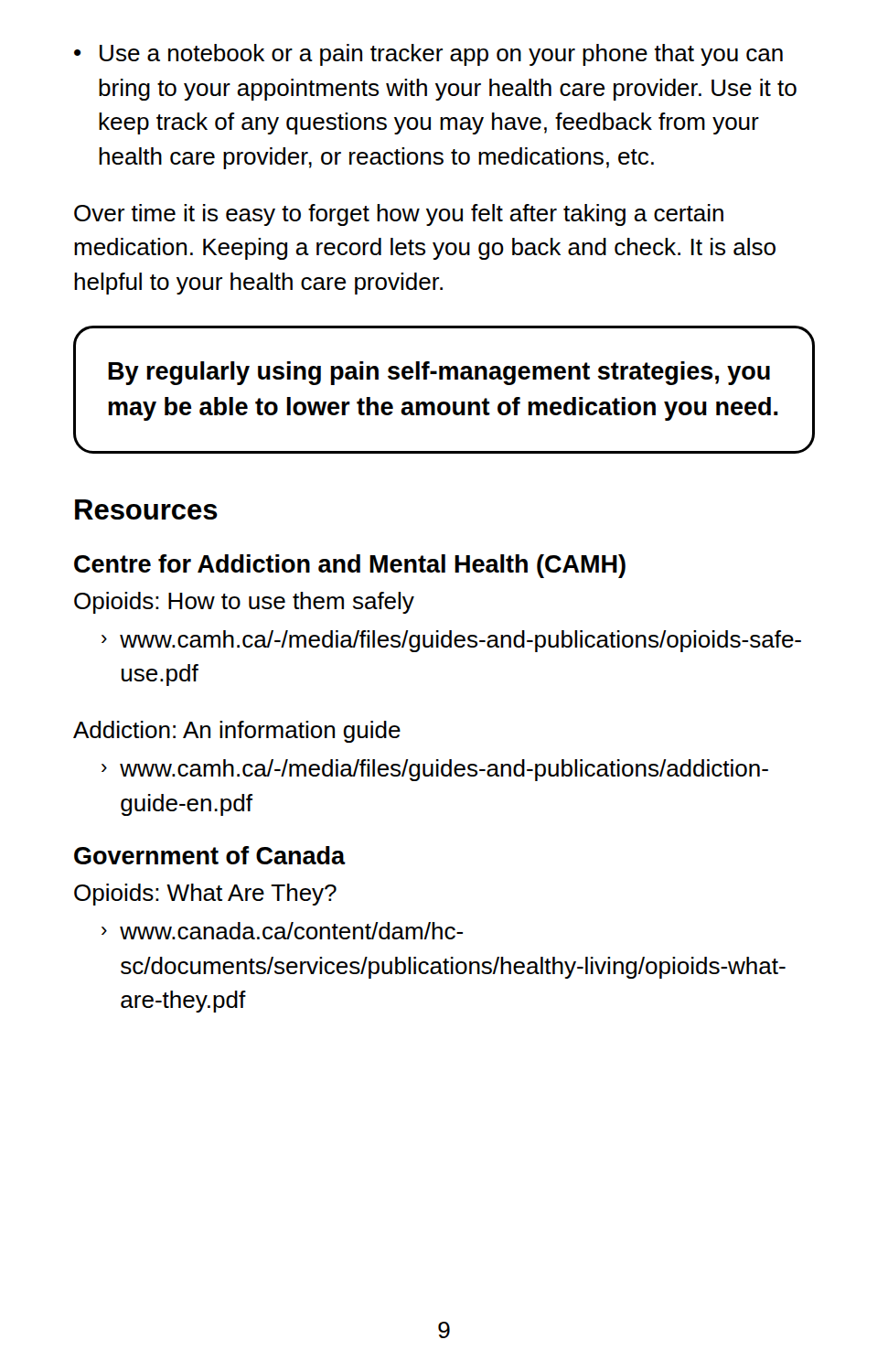Navigate to the text block starting "Over time it is easy to forget"
This screenshot has height=1372, width=888.
(x=425, y=247)
